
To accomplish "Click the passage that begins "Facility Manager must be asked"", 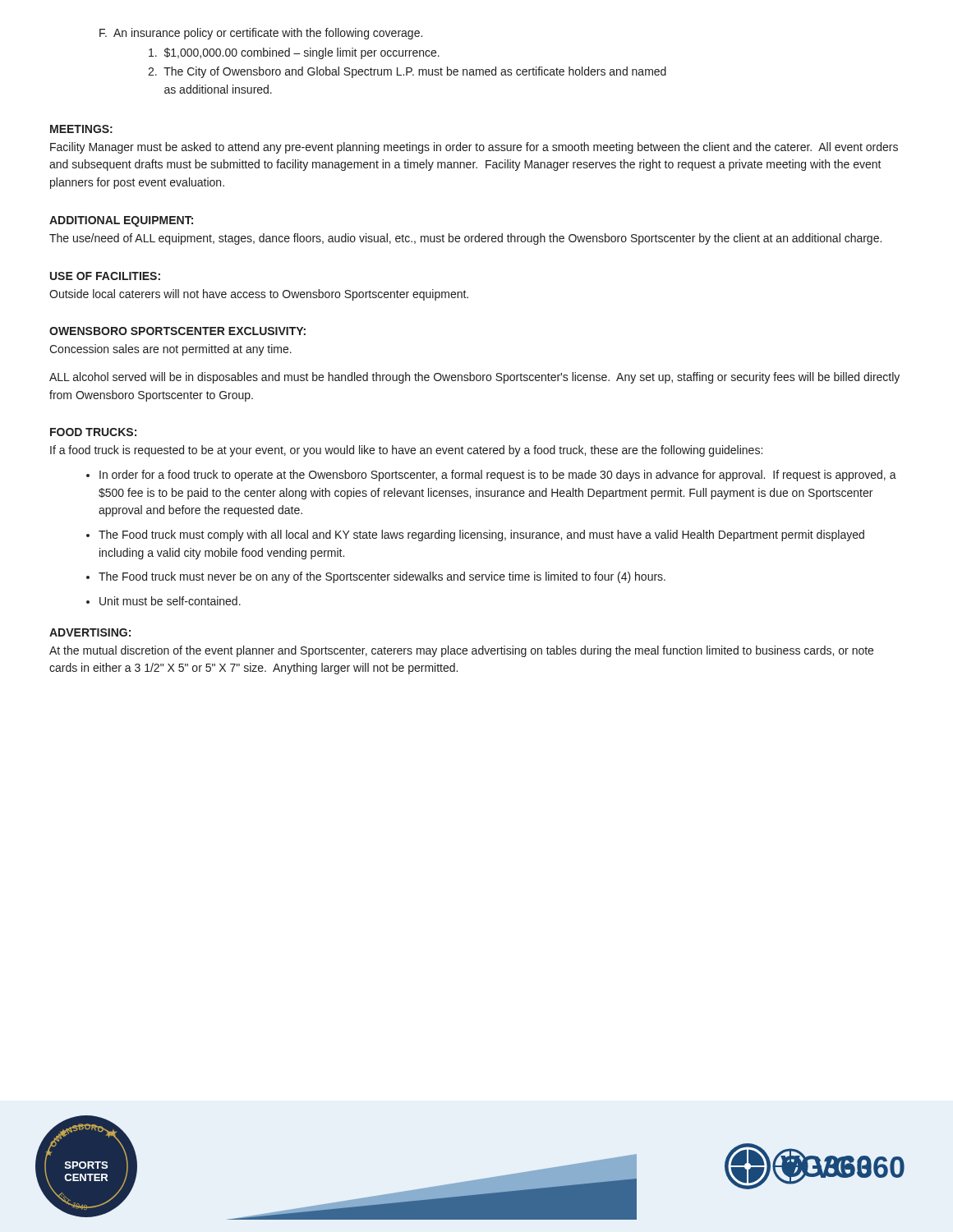I will click(474, 165).
